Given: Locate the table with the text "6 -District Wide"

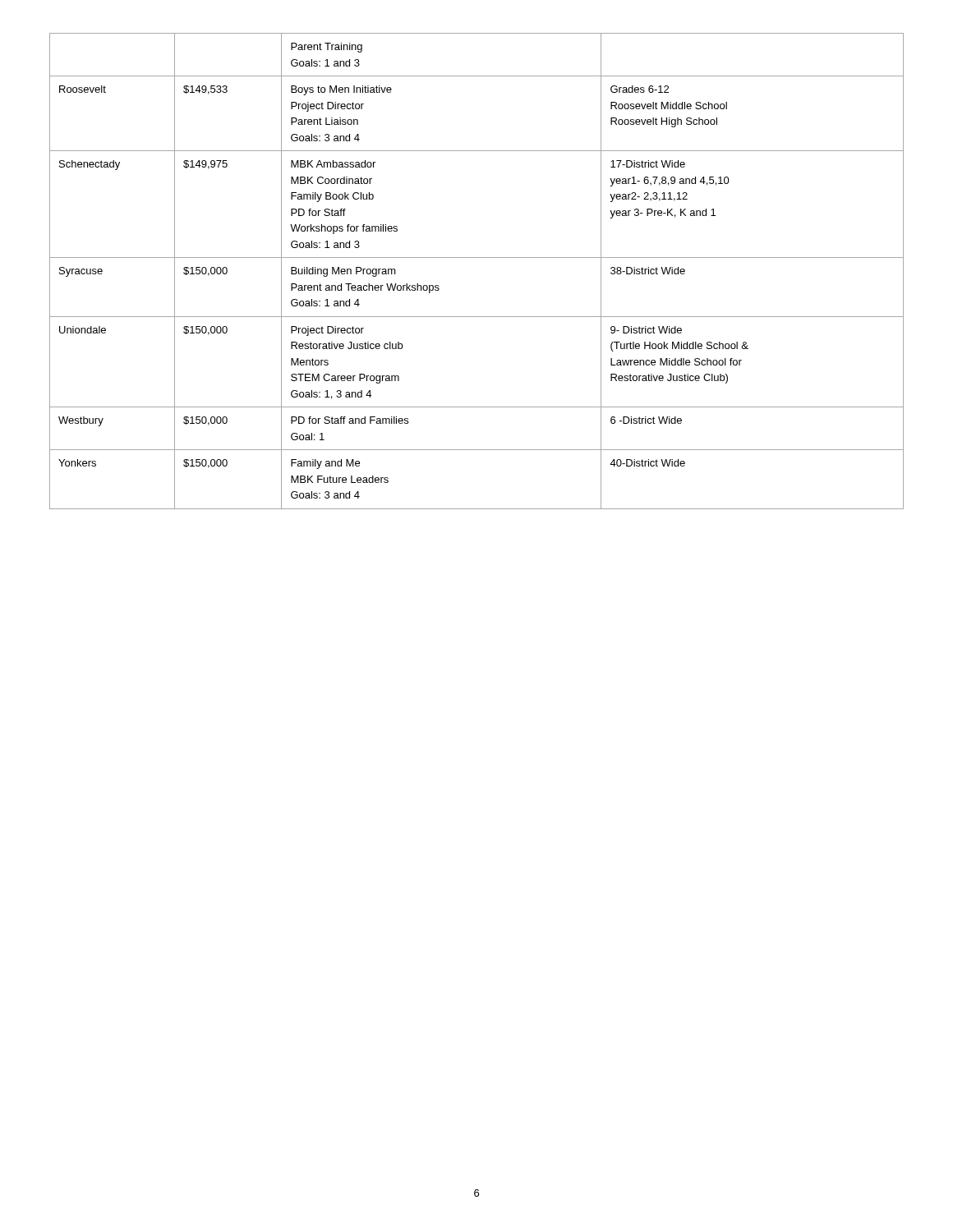Looking at the screenshot, I should pyautogui.click(x=476, y=271).
